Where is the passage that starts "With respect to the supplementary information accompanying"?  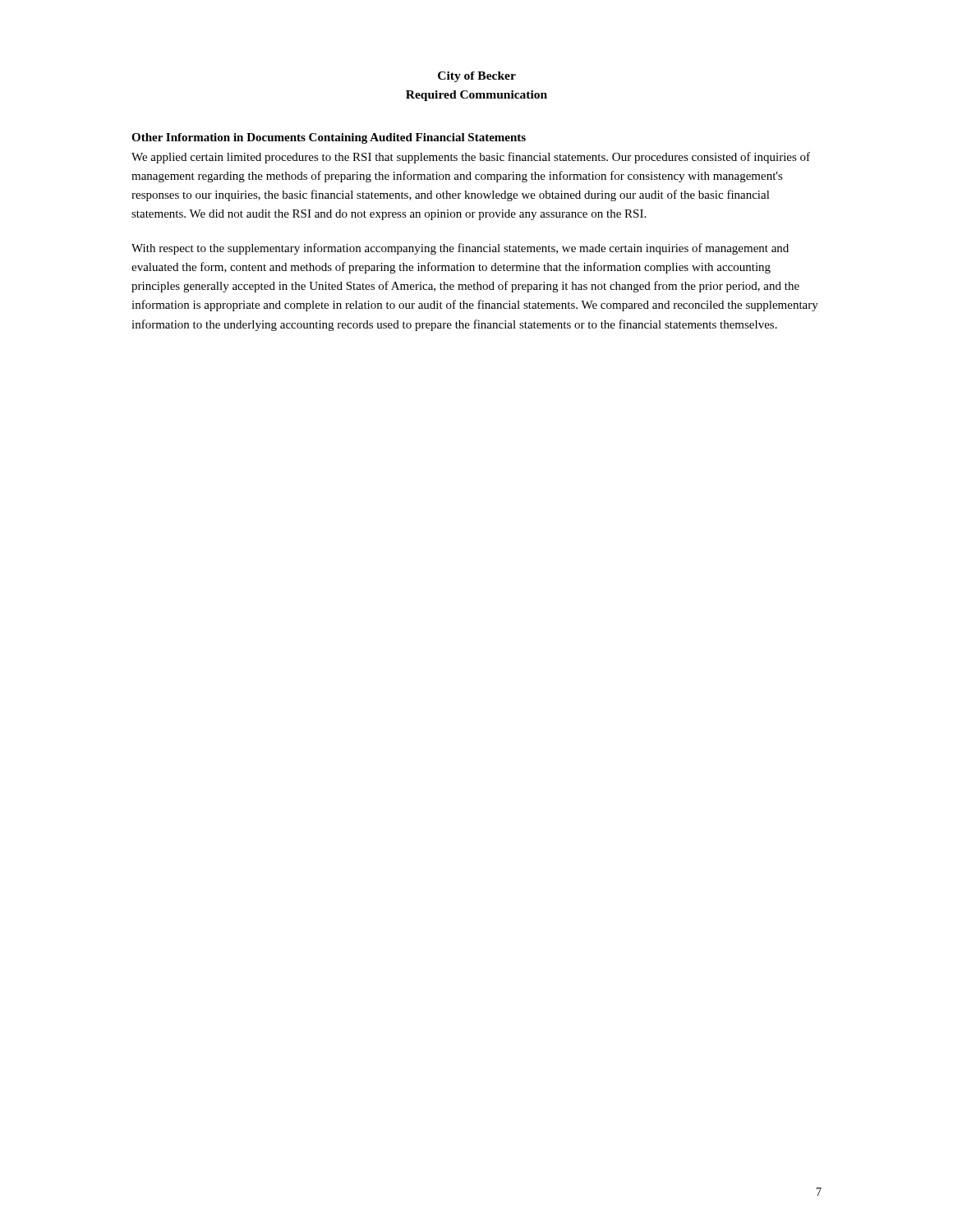pyautogui.click(x=475, y=286)
